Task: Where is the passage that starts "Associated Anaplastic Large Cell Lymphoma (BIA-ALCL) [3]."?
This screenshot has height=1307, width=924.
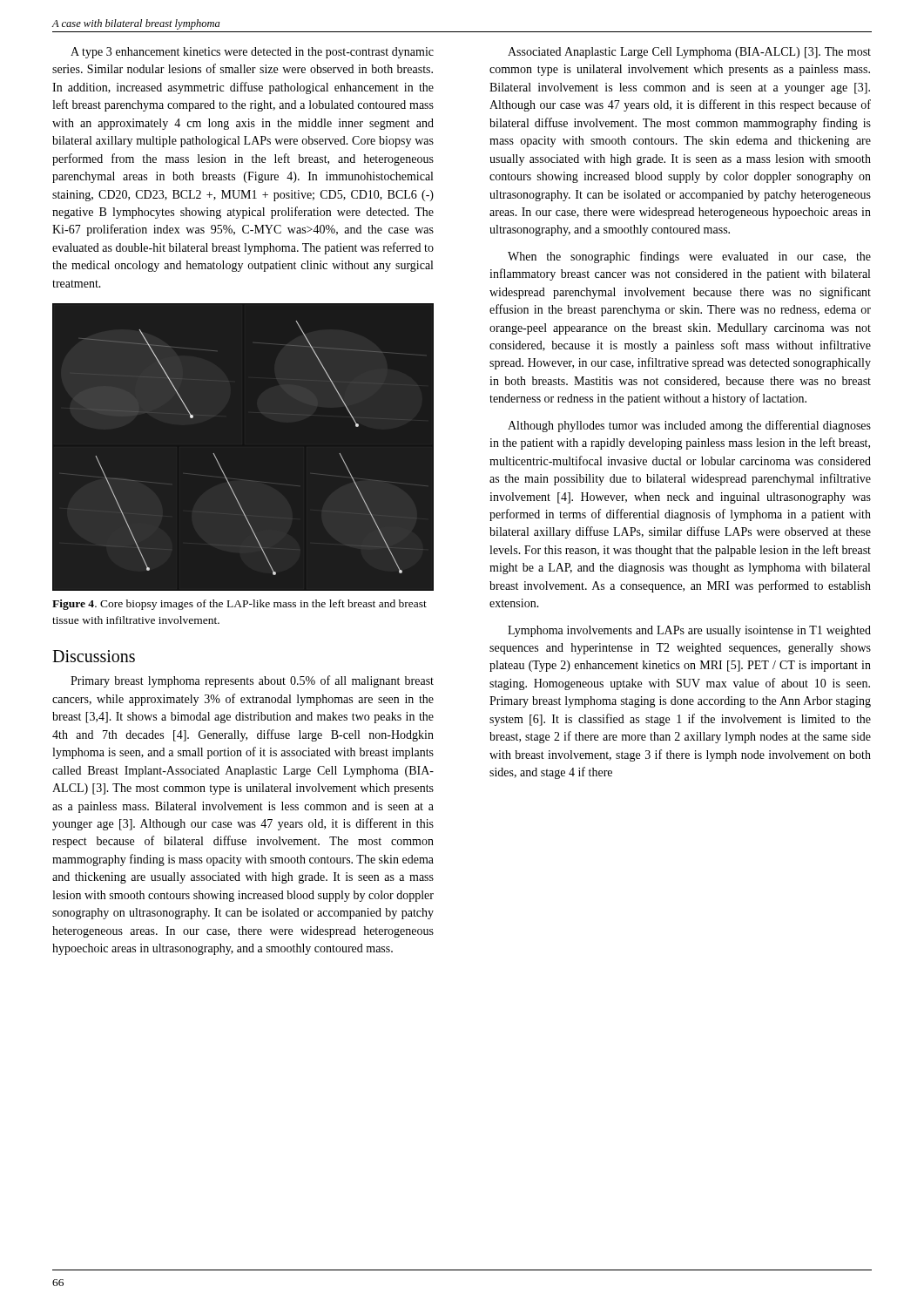Action: click(680, 141)
